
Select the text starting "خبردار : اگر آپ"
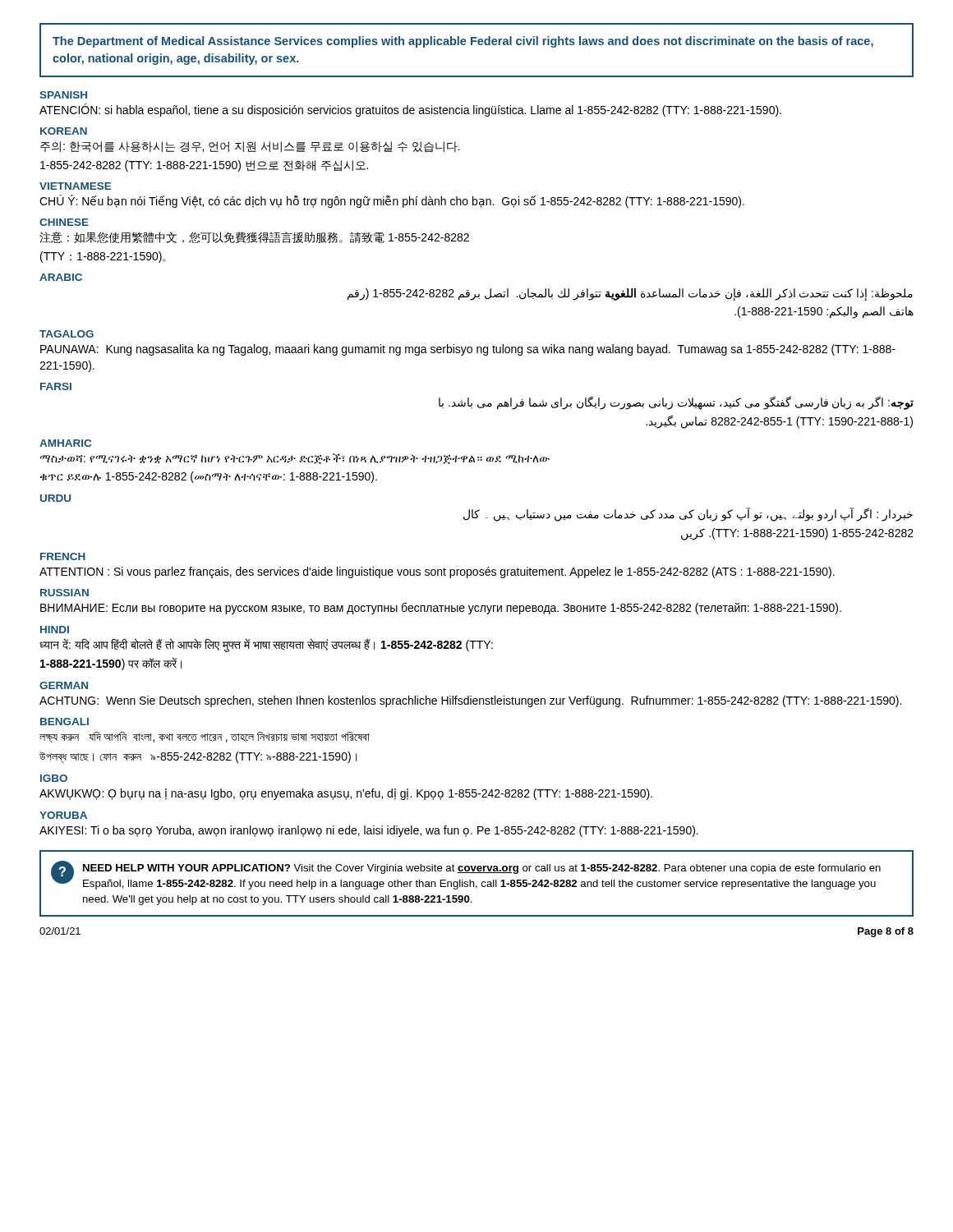[688, 524]
